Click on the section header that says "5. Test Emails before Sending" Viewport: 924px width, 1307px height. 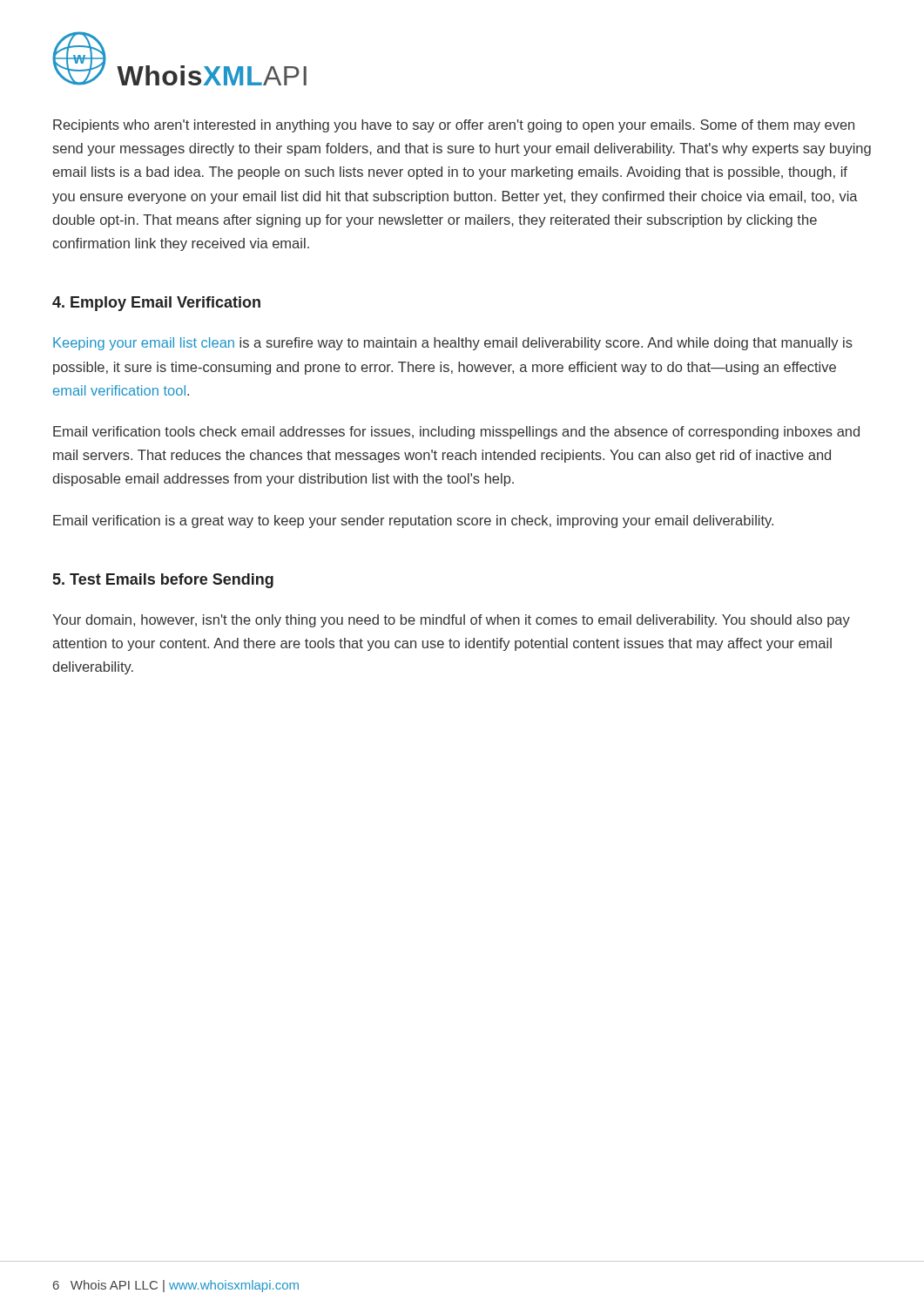[163, 579]
